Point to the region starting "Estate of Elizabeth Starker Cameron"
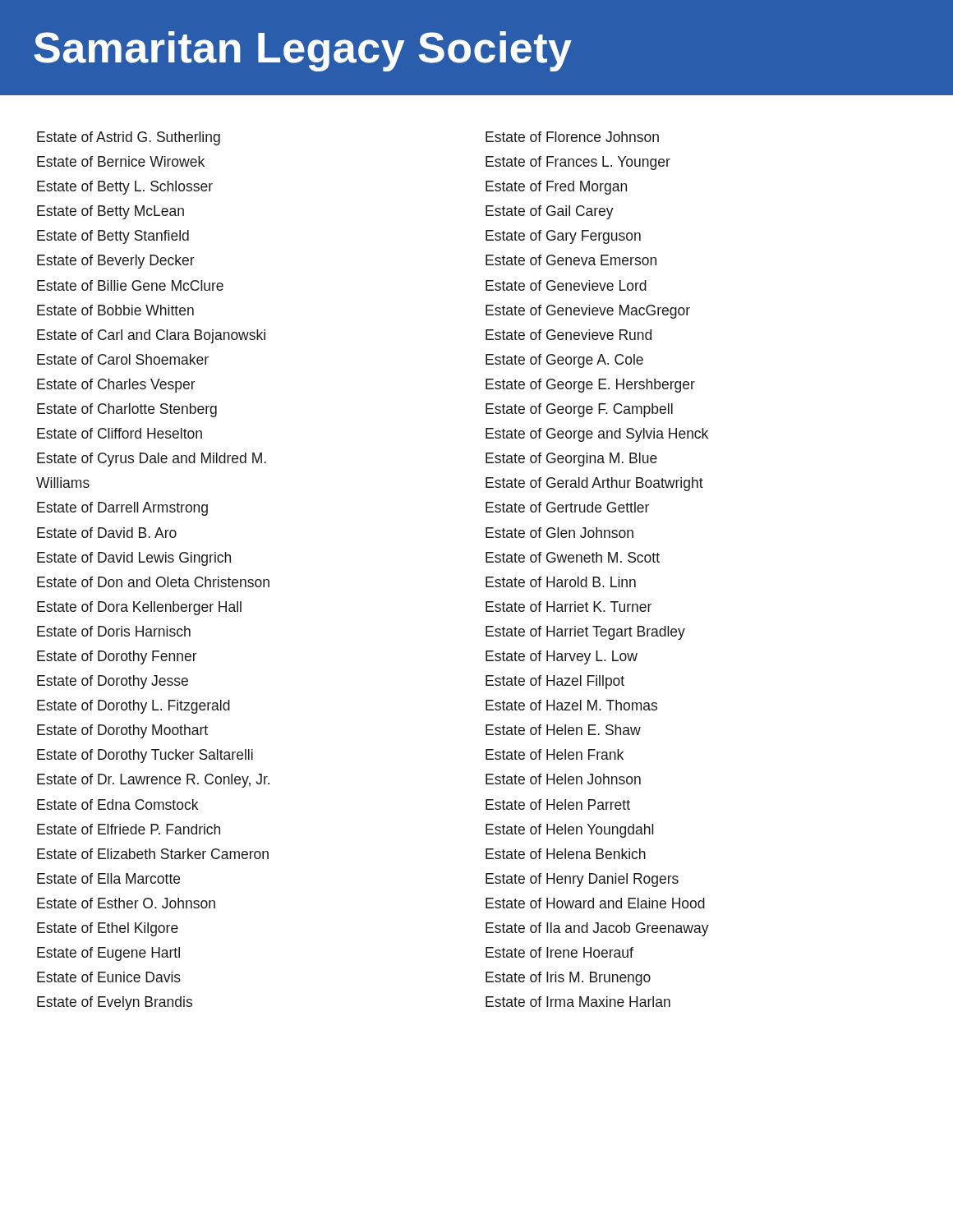Image resolution: width=953 pixels, height=1232 pixels. [153, 854]
